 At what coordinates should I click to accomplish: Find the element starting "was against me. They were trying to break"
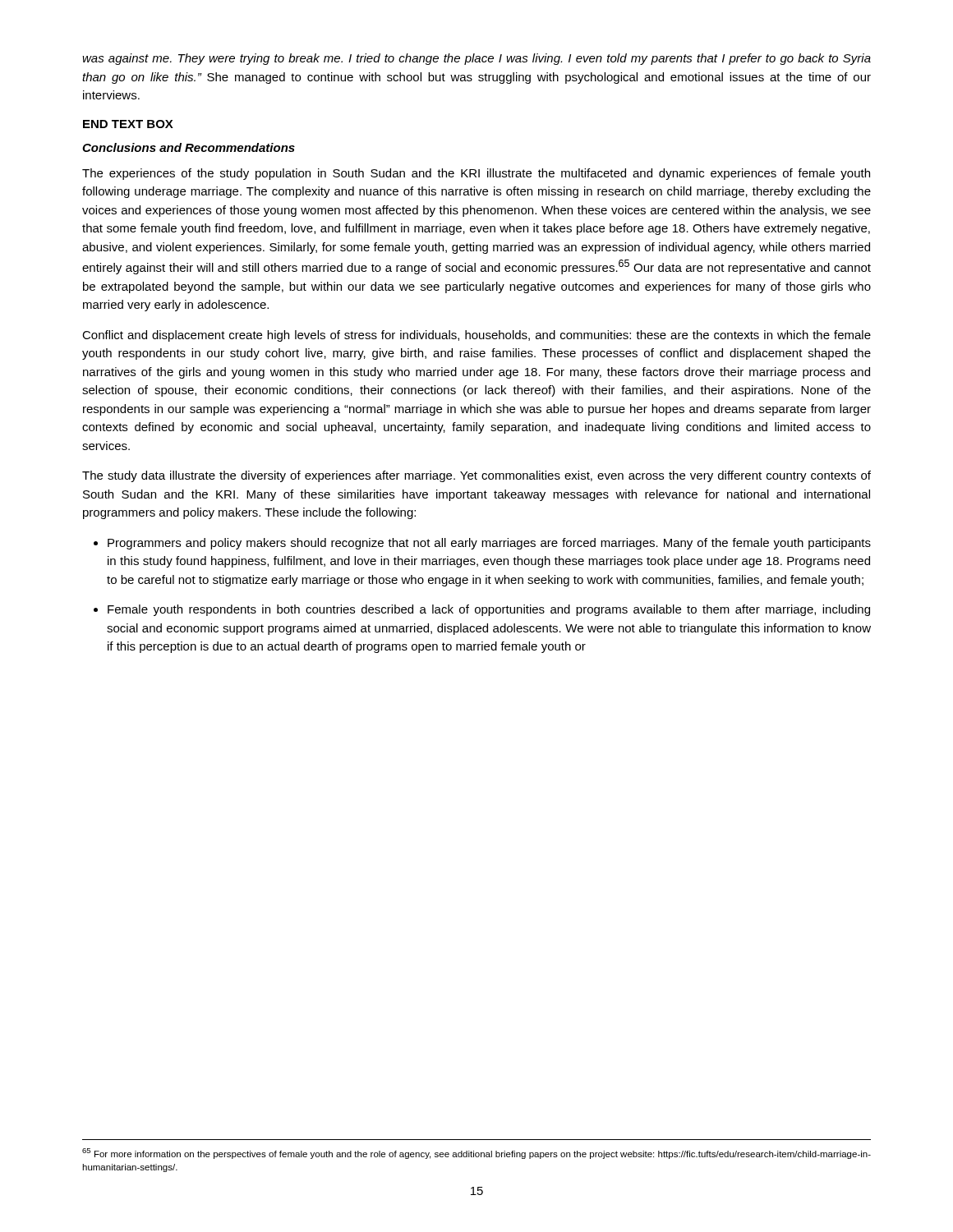476,77
